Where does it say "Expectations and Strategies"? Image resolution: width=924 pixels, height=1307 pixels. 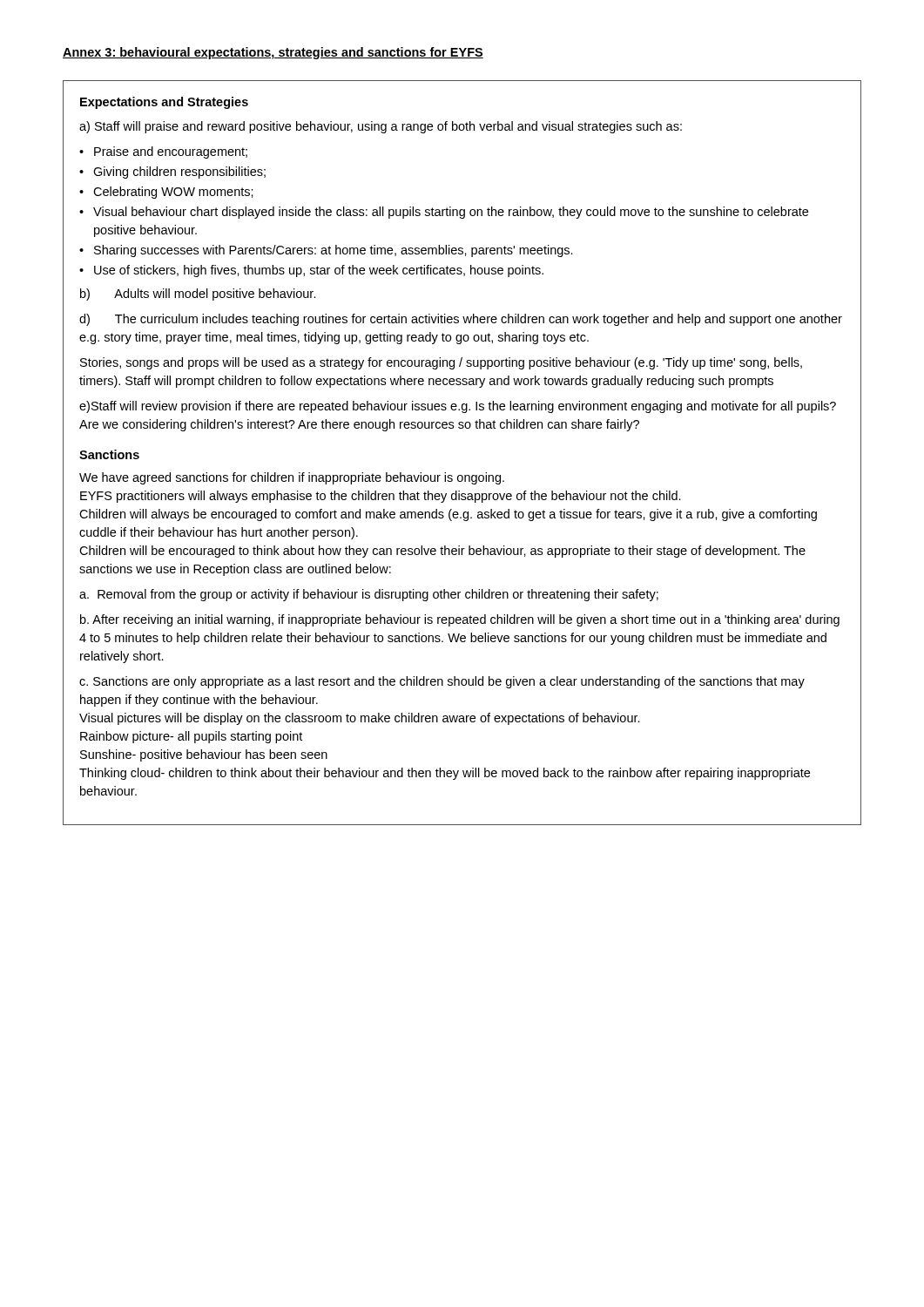164,102
